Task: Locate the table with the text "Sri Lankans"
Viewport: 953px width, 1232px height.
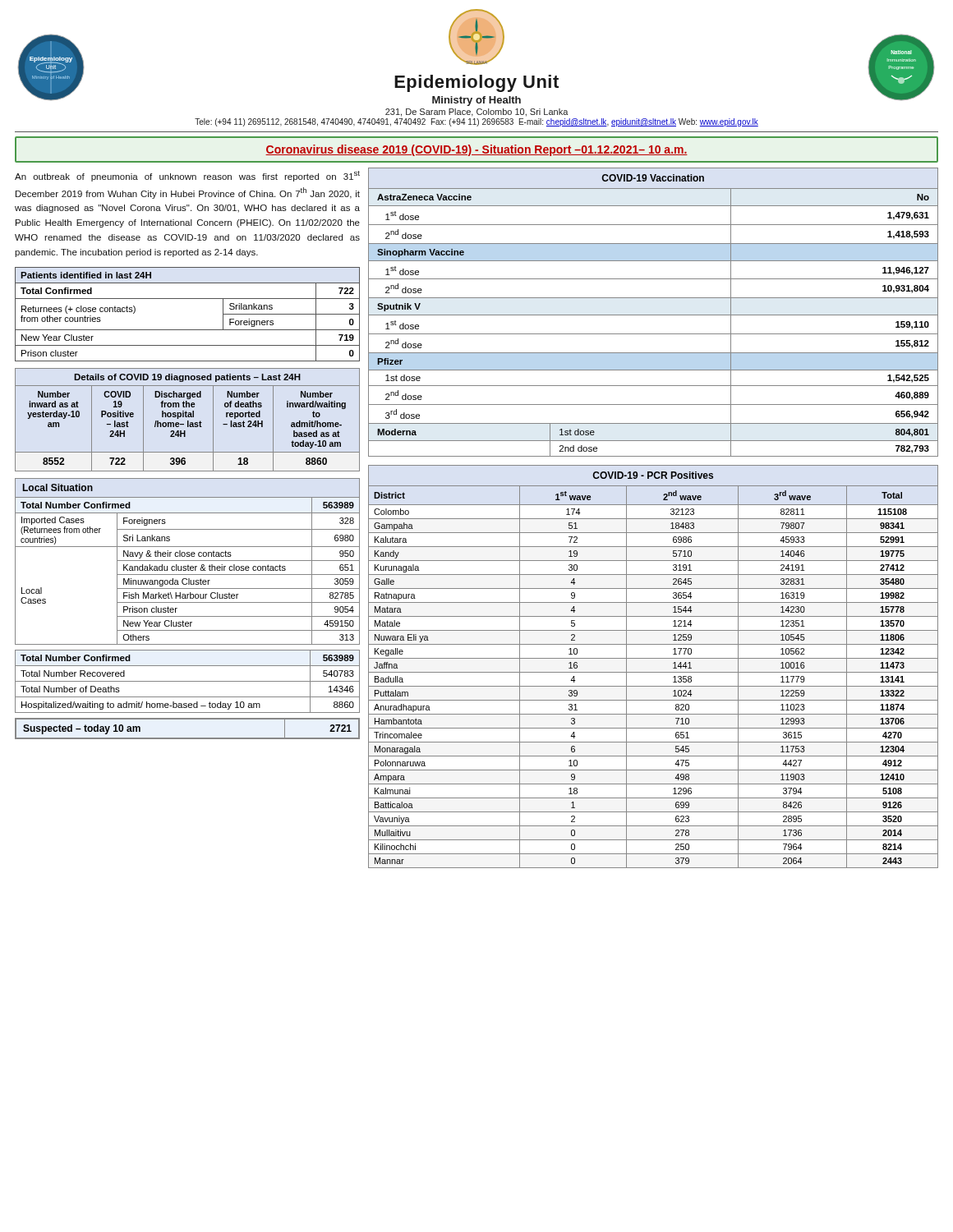Action: coord(187,570)
